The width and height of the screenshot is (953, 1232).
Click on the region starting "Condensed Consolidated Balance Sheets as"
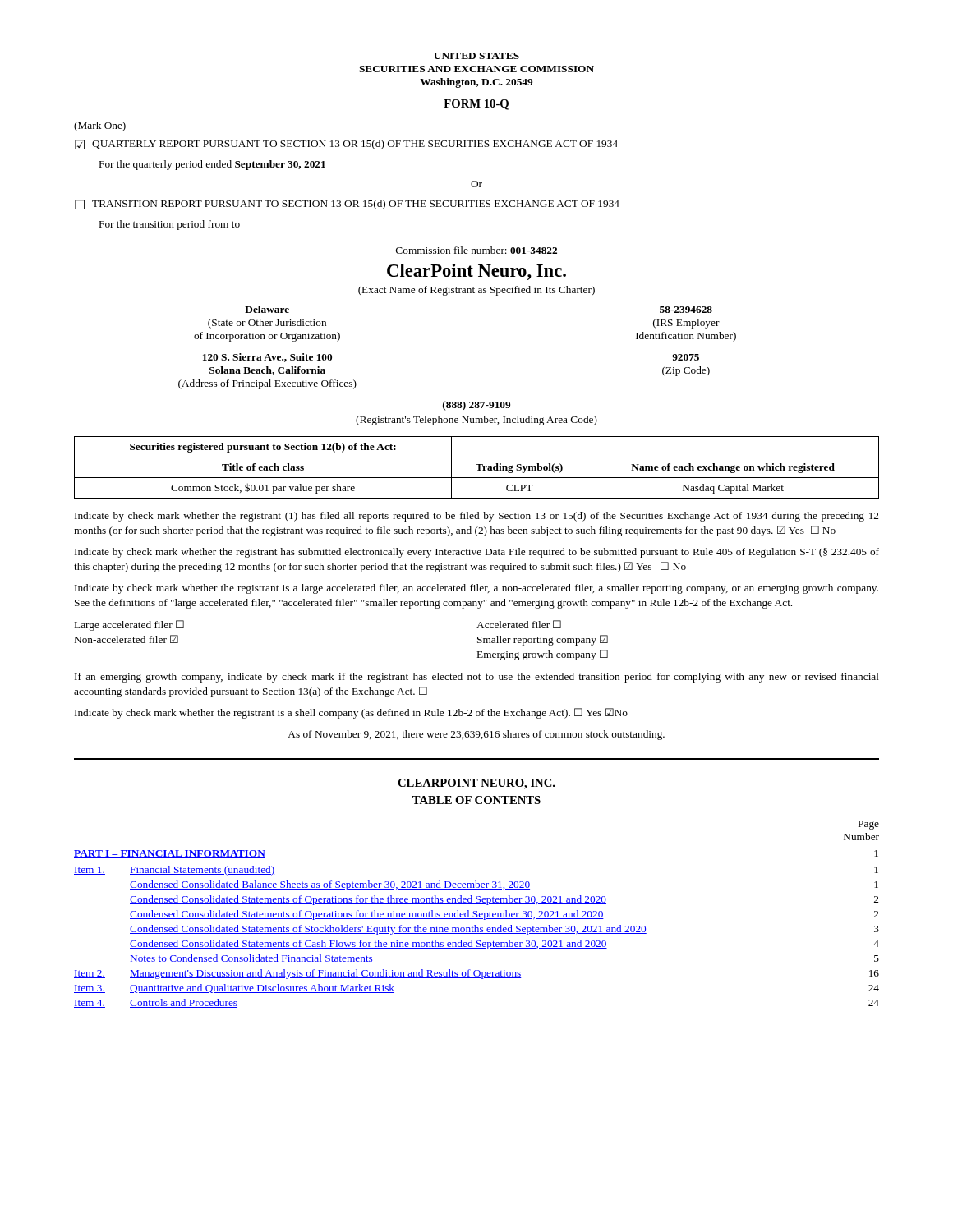tap(504, 884)
